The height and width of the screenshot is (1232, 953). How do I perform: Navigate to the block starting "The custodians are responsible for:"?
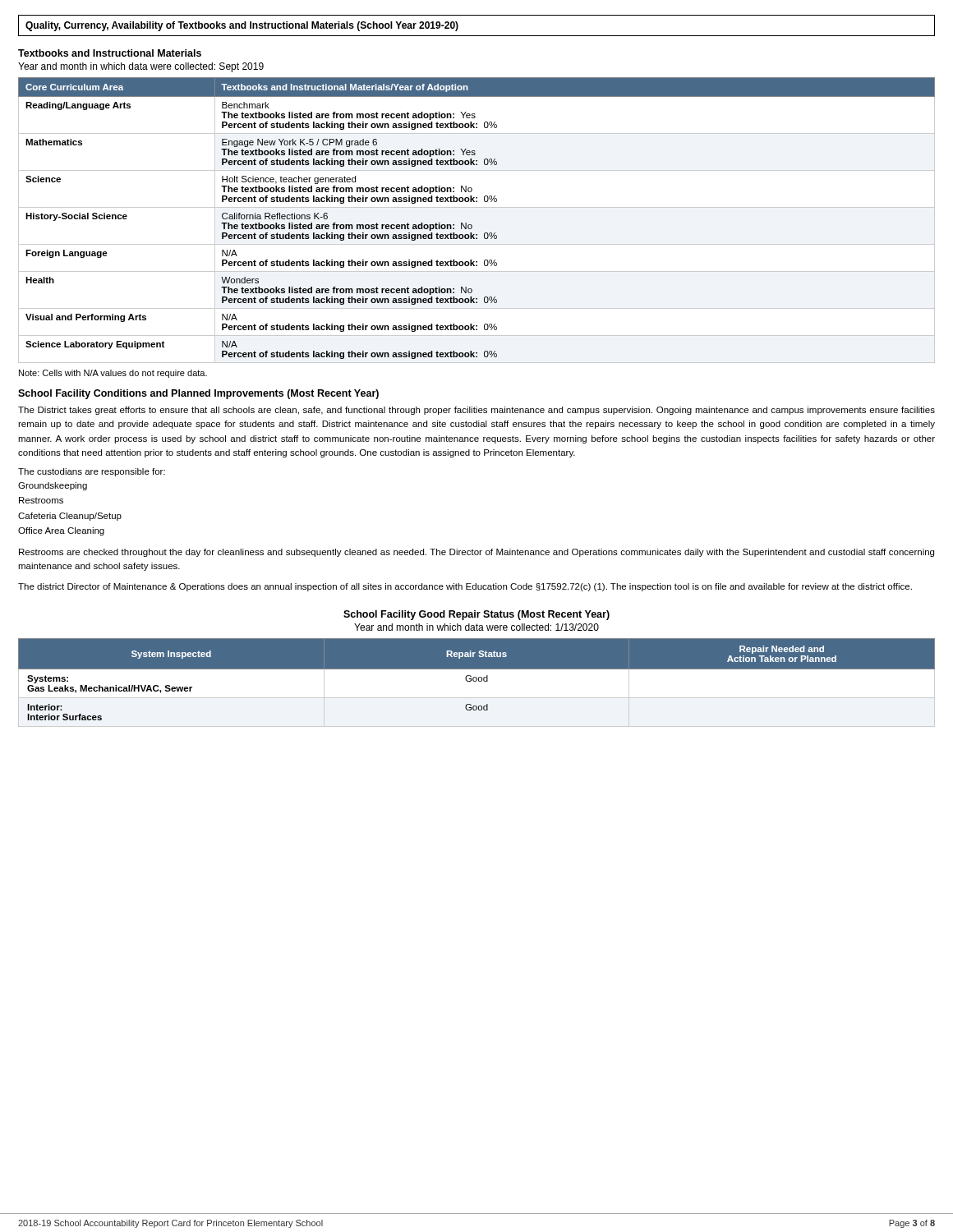click(x=92, y=471)
